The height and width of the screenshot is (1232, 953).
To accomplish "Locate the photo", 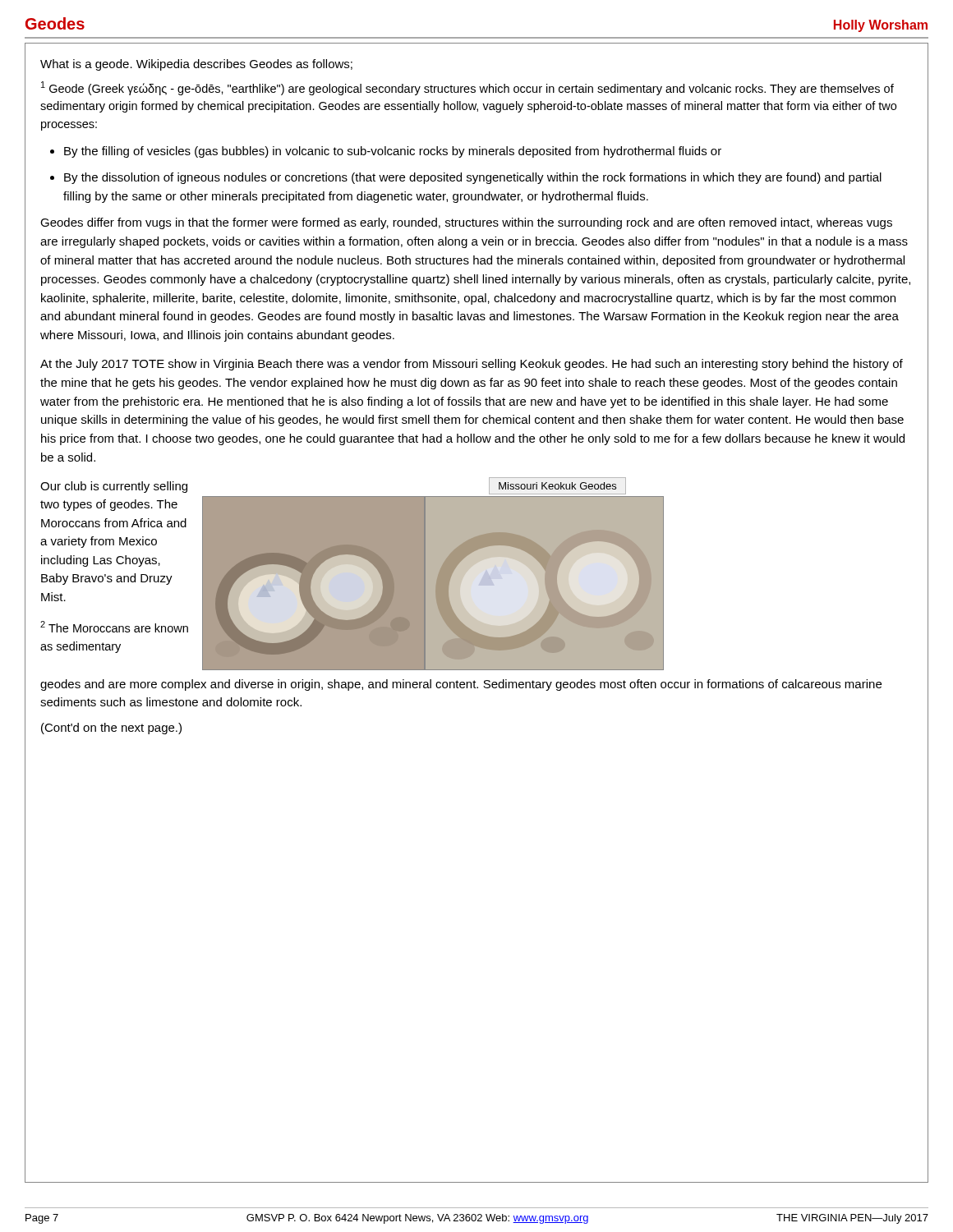I will (x=433, y=583).
